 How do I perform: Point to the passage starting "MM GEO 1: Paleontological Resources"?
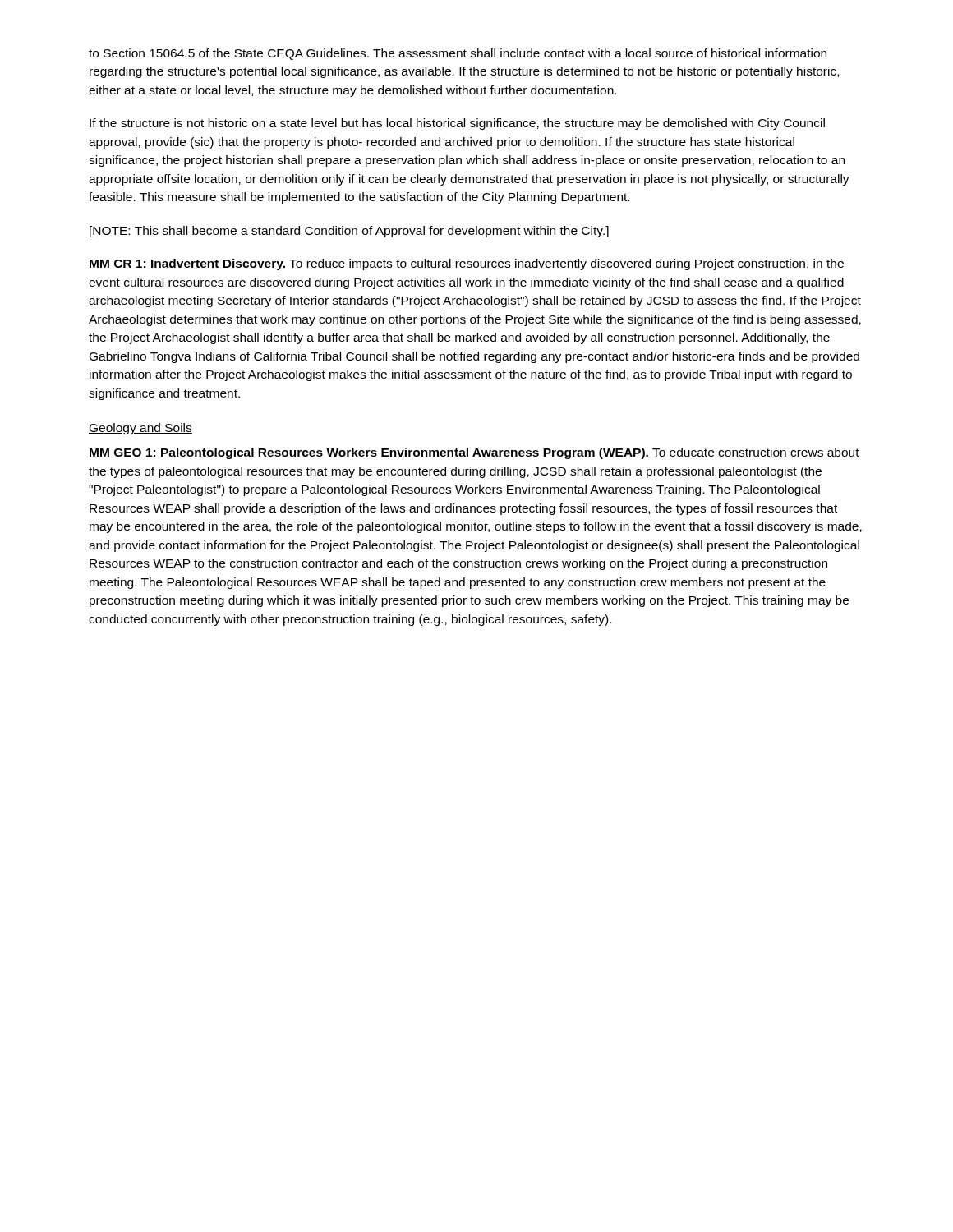pos(476,536)
